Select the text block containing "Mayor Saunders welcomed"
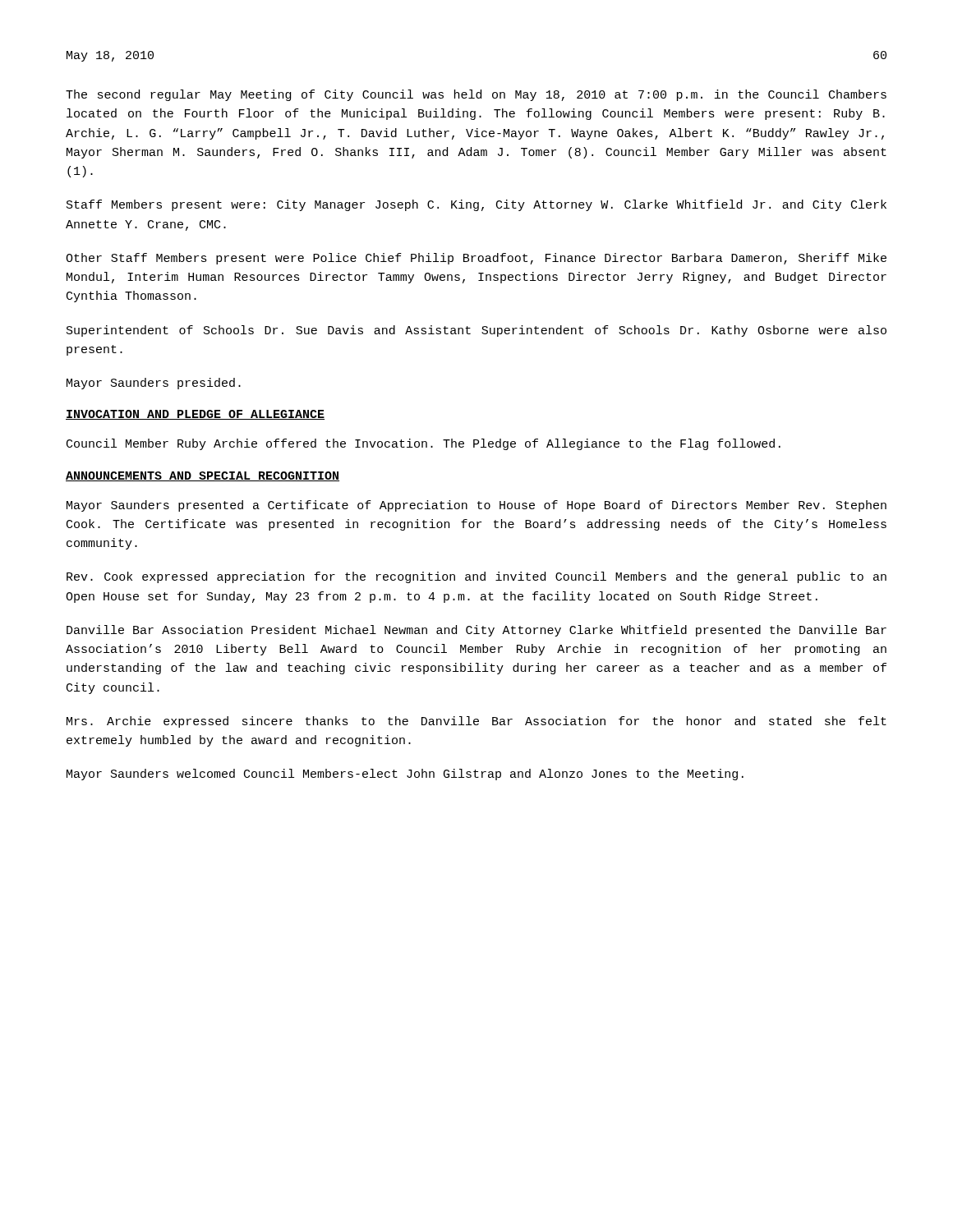Image resolution: width=953 pixels, height=1232 pixels. 406,775
